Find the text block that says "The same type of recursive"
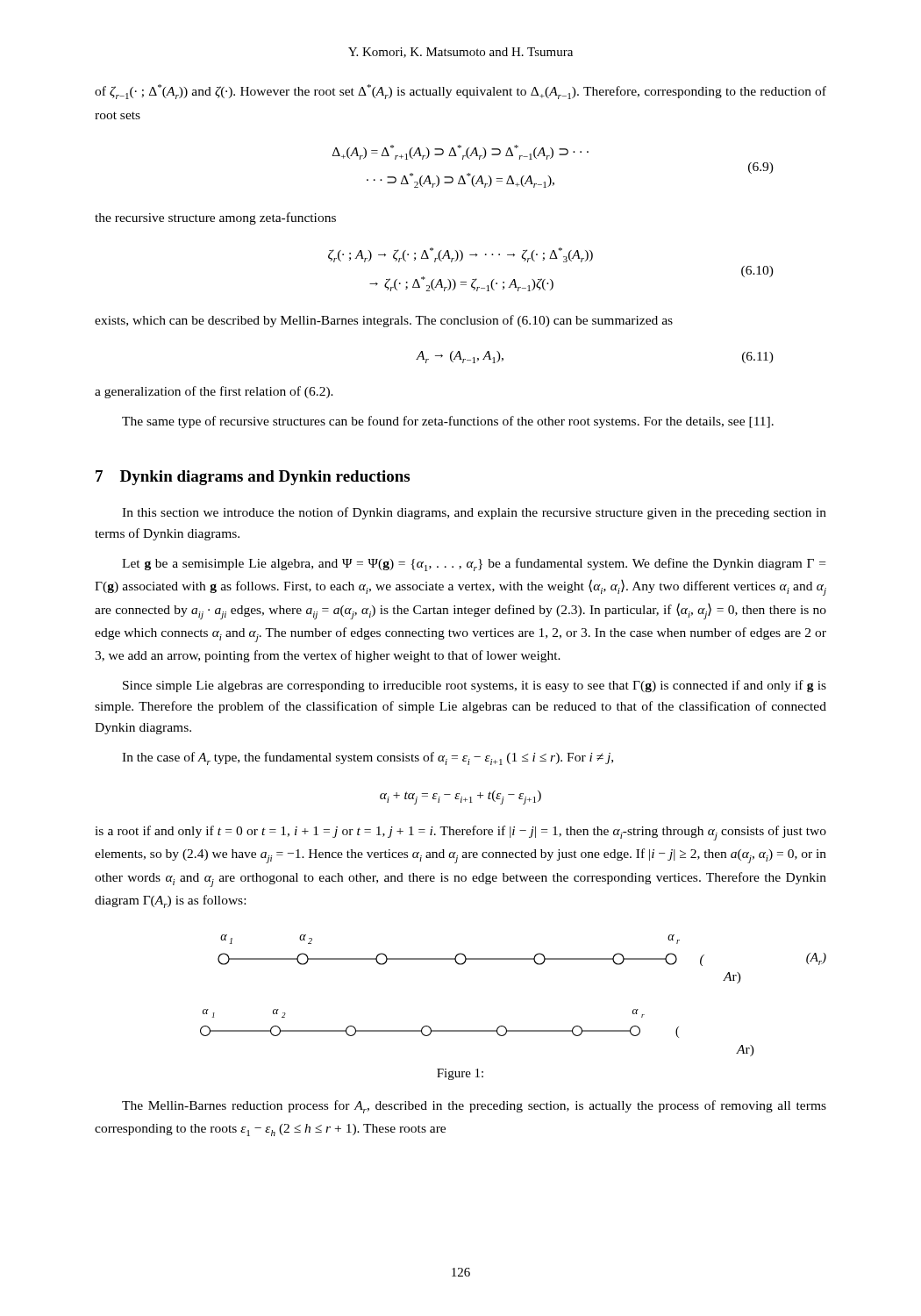 (434, 421)
